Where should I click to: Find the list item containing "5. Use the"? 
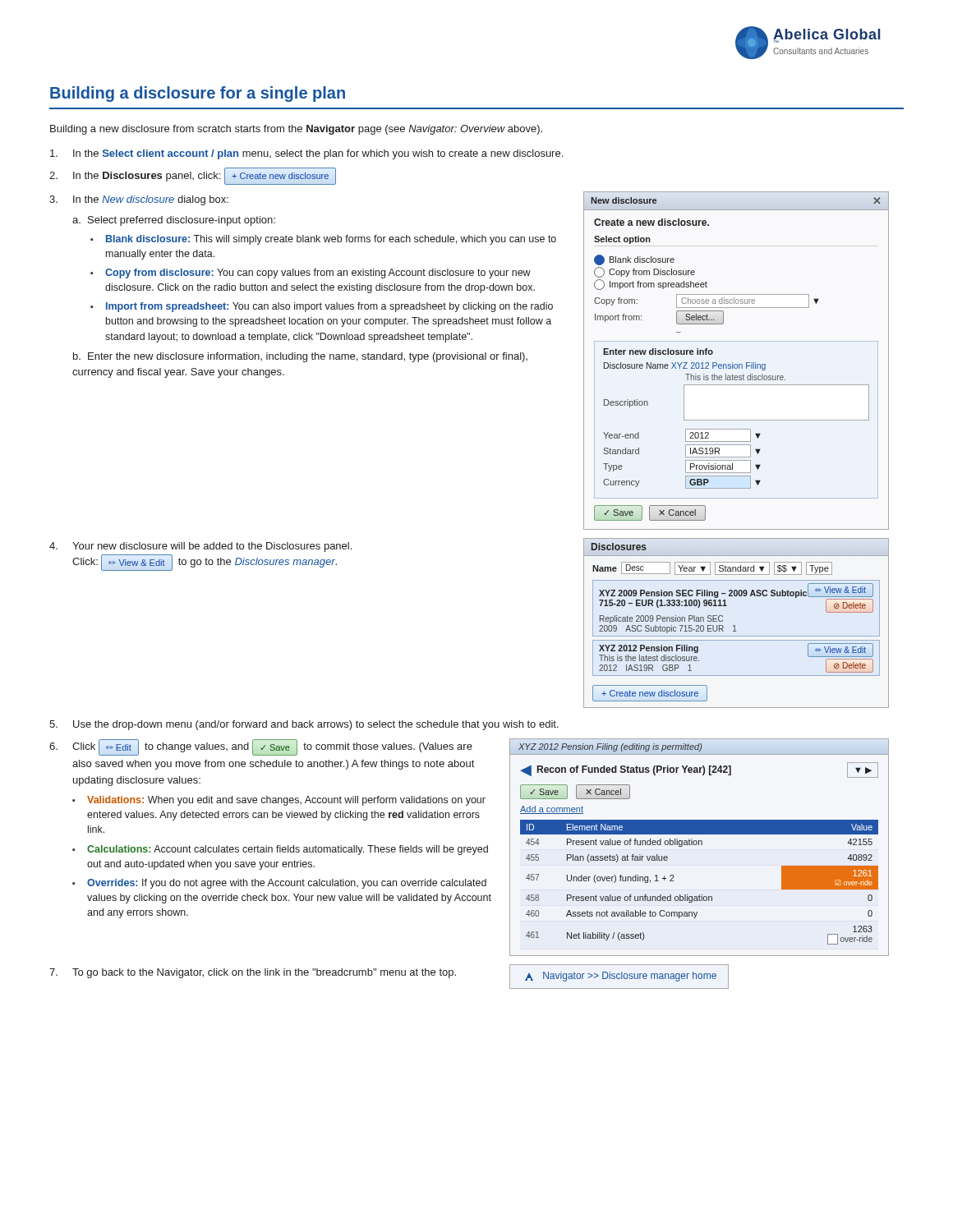[x=476, y=724]
